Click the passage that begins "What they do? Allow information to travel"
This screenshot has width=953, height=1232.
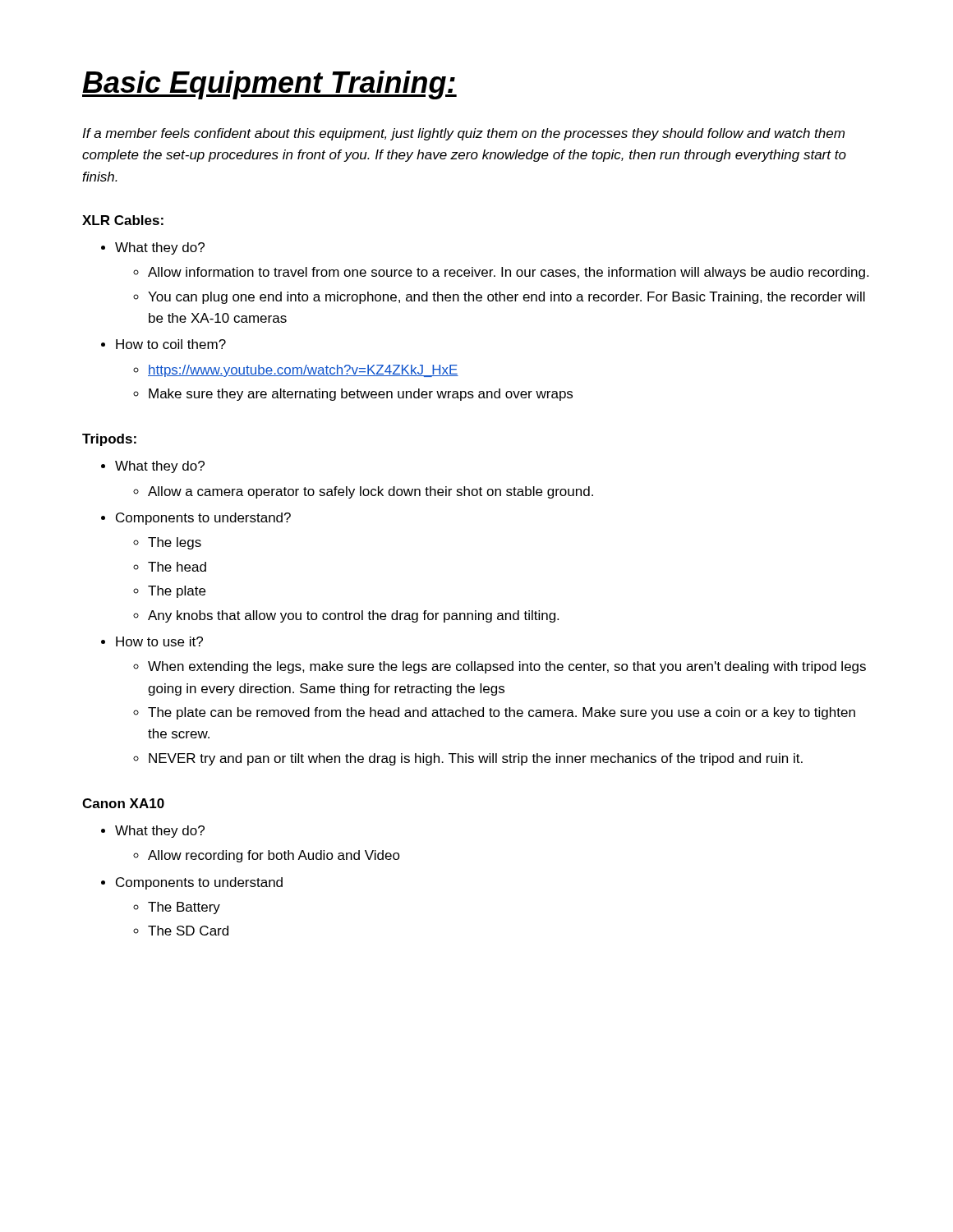[x=160, y=248]
